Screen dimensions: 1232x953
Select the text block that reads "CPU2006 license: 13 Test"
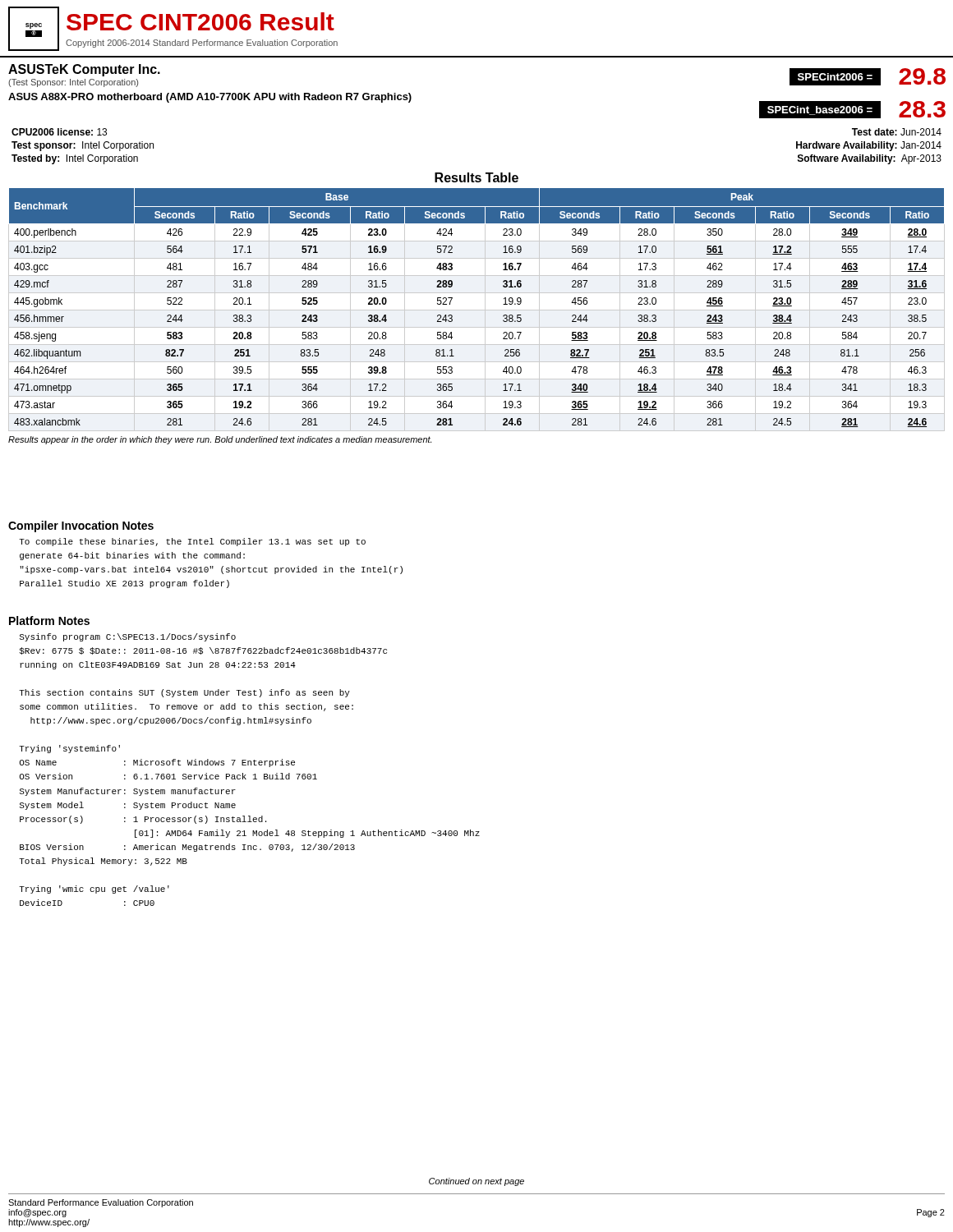click(58, 132)
